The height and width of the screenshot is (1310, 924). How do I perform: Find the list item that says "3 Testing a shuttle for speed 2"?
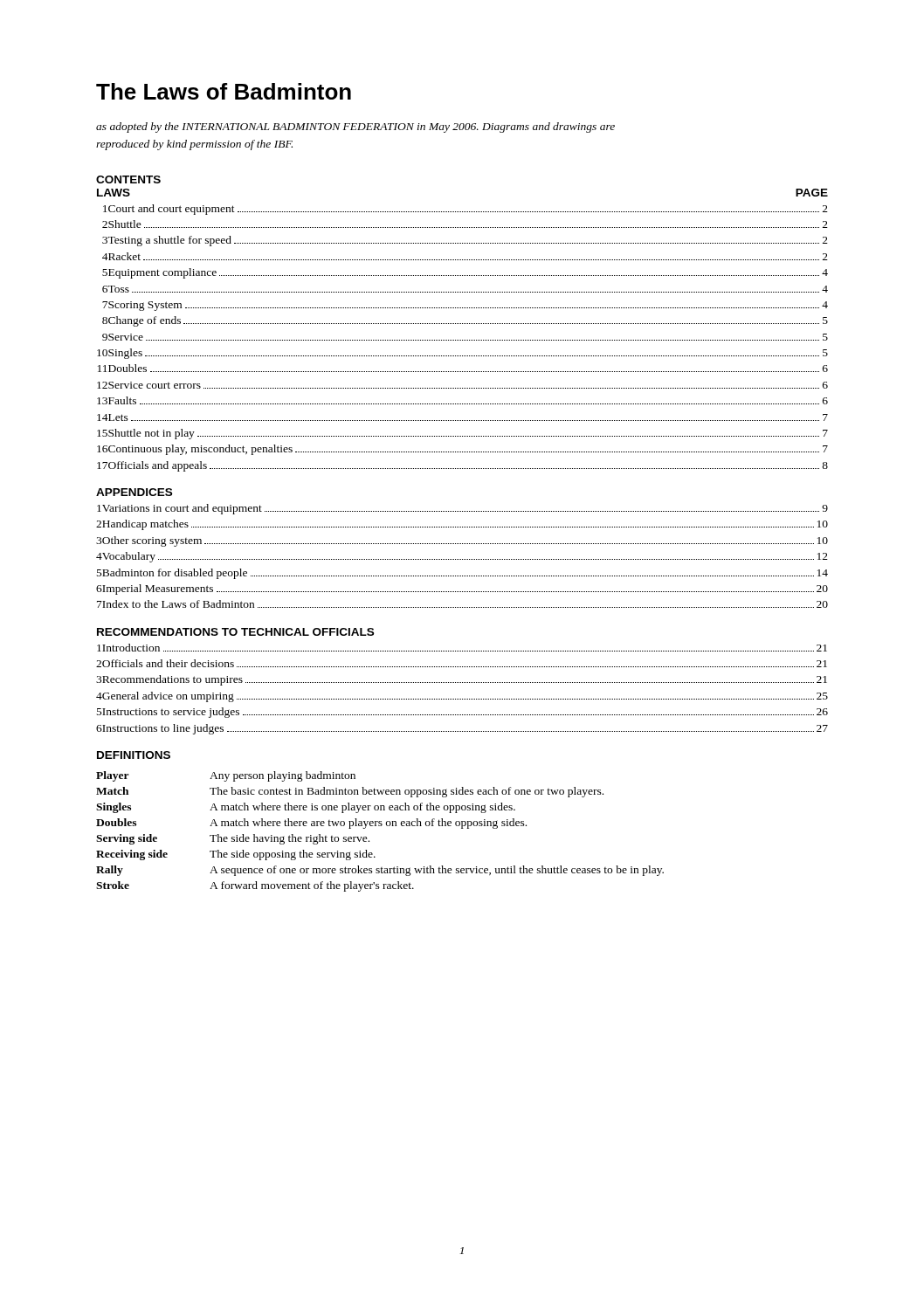462,241
